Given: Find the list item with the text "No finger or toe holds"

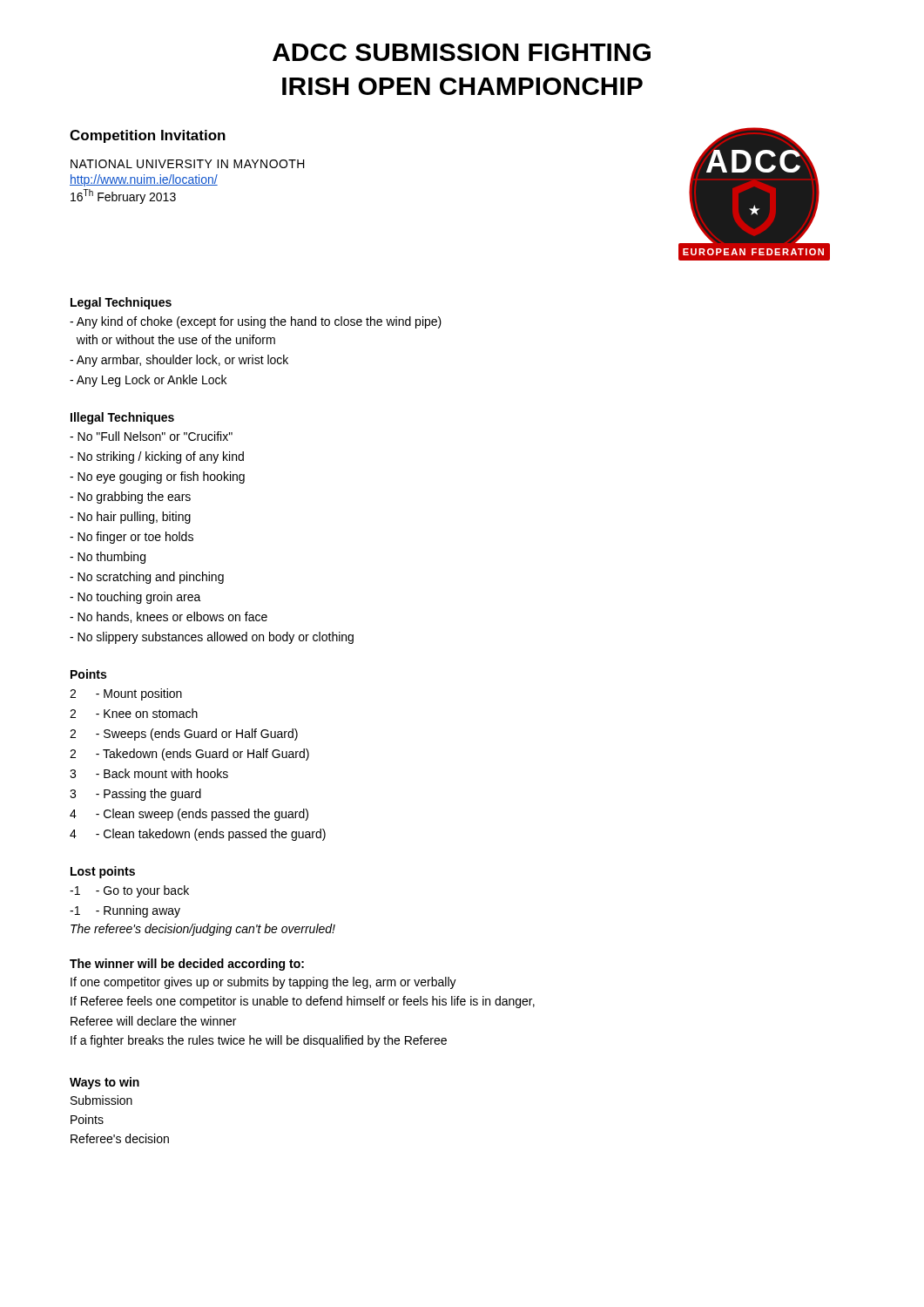Looking at the screenshot, I should click(132, 537).
